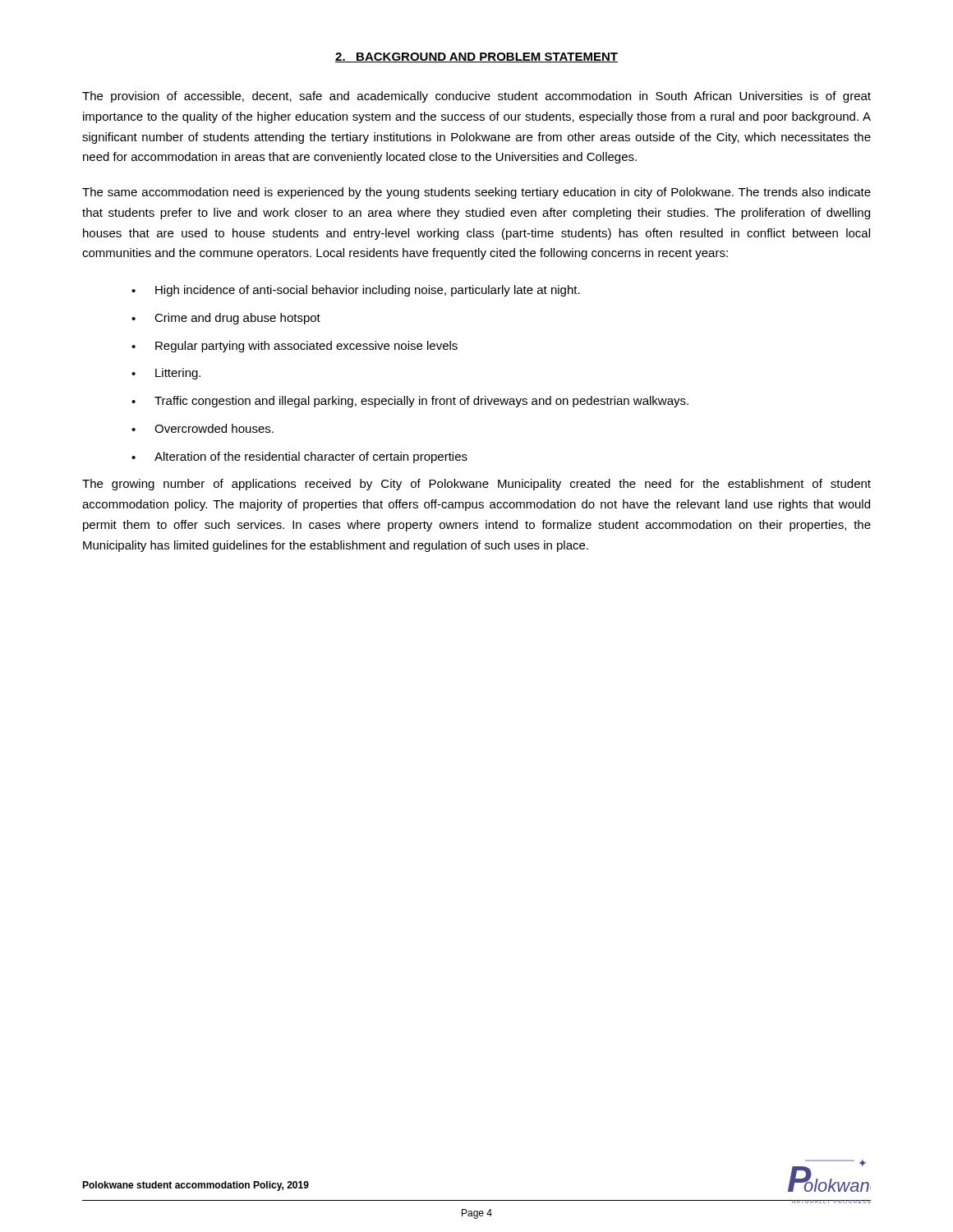Click the passage that begins "• Alteration of the residential character of"

pos(299,457)
